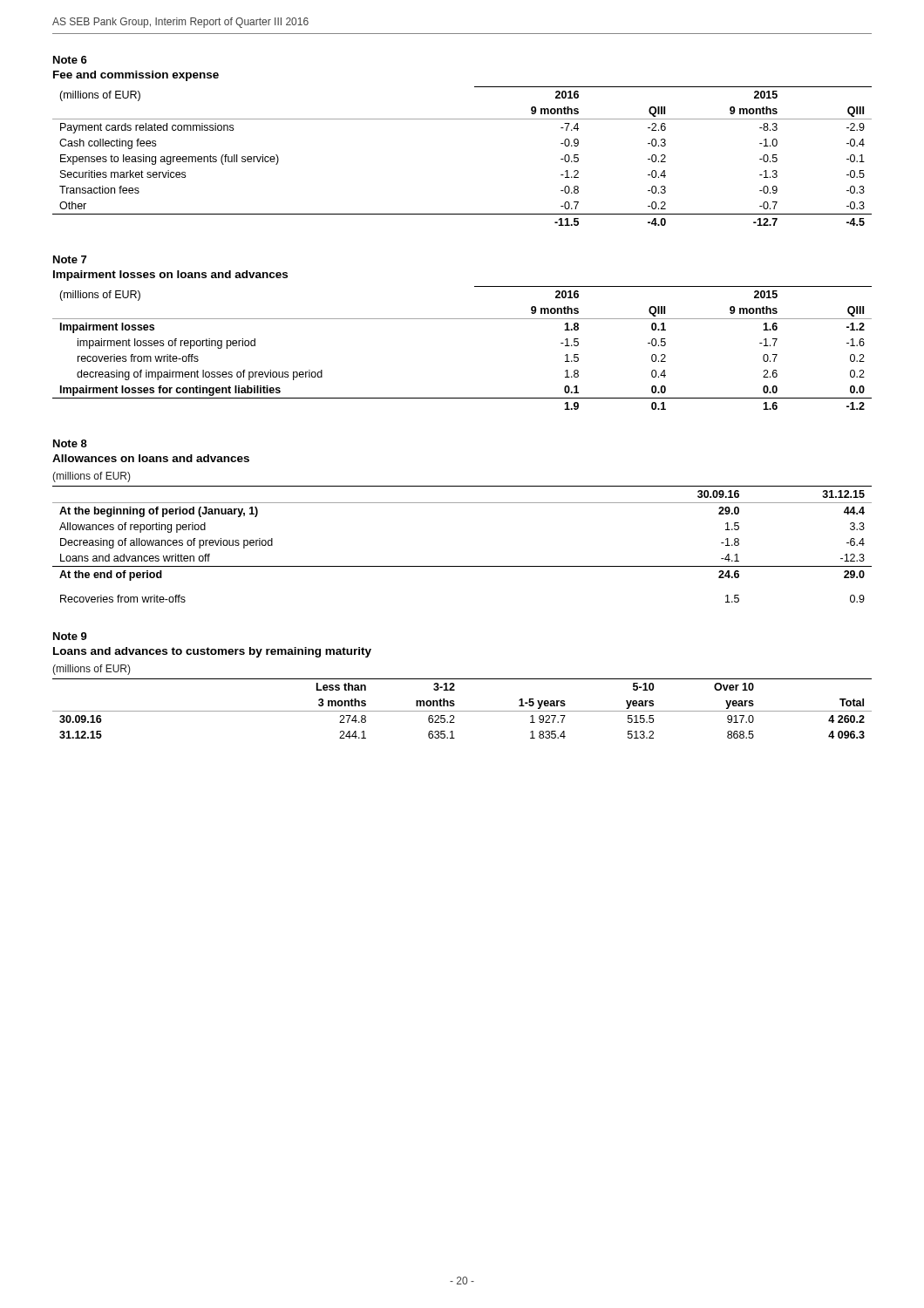Click on the section header that says "Note 7"
The height and width of the screenshot is (1308, 924).
click(x=70, y=259)
